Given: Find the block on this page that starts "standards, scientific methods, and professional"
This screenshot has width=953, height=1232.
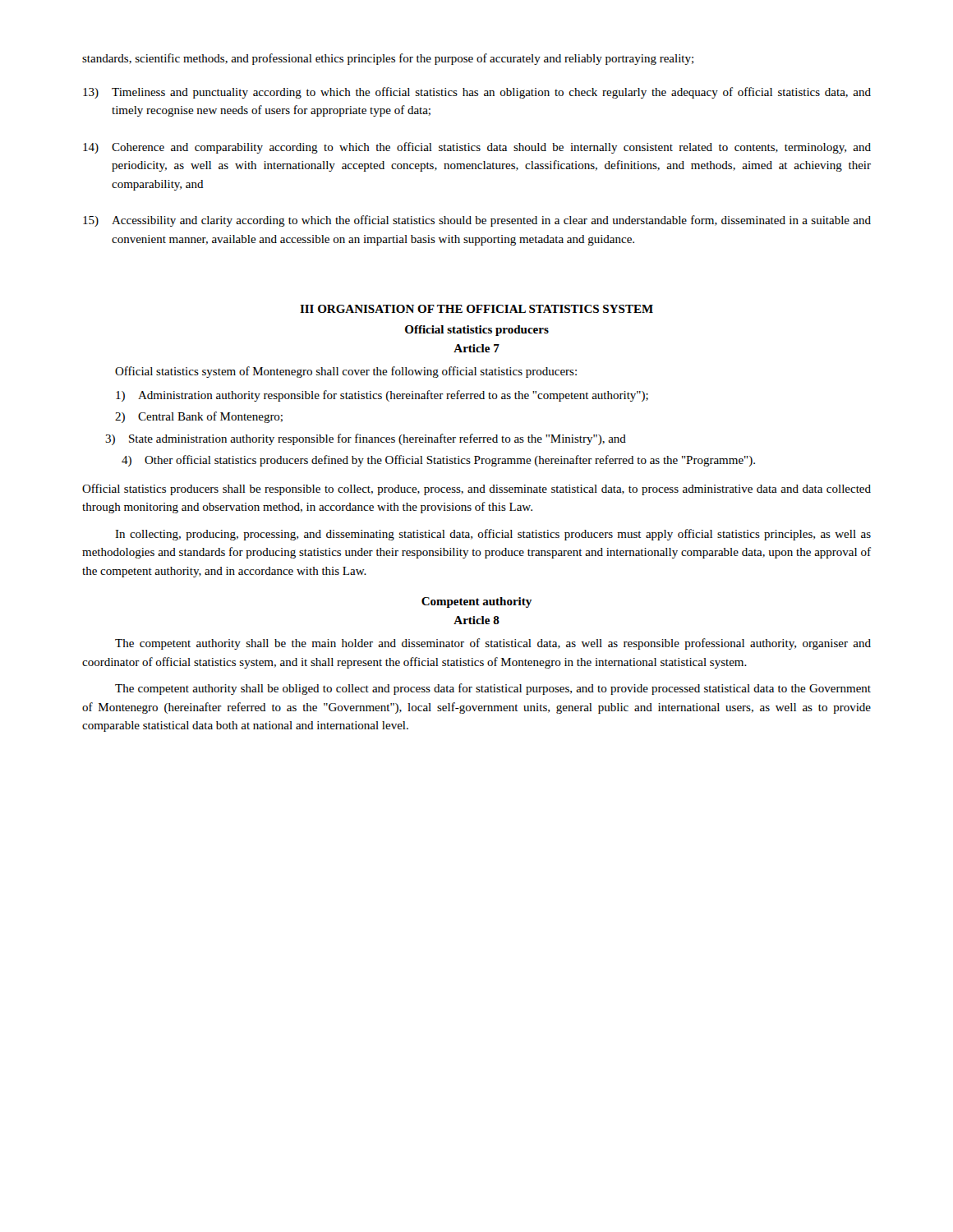Looking at the screenshot, I should point(388,58).
